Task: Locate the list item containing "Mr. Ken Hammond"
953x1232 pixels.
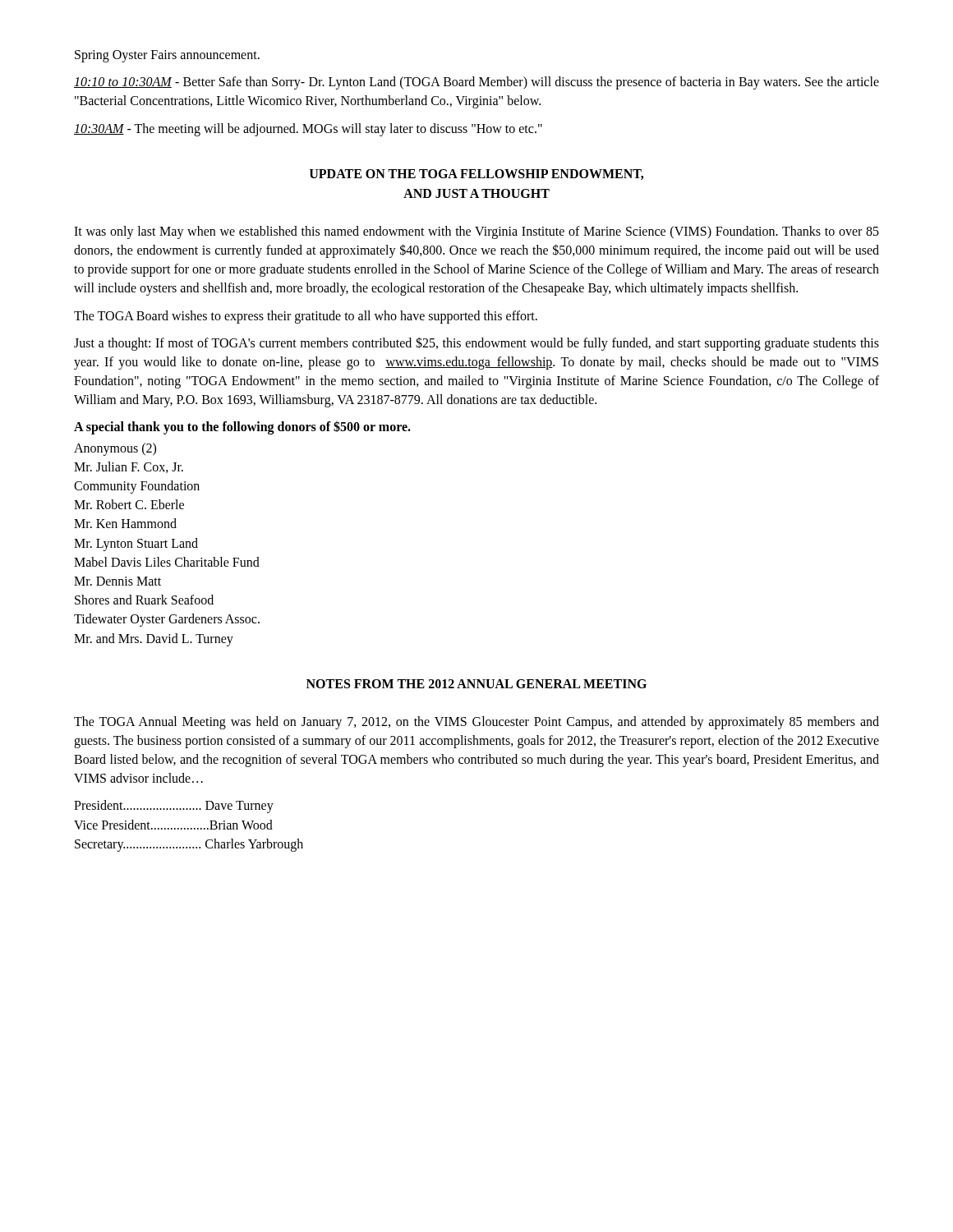Action: (125, 524)
